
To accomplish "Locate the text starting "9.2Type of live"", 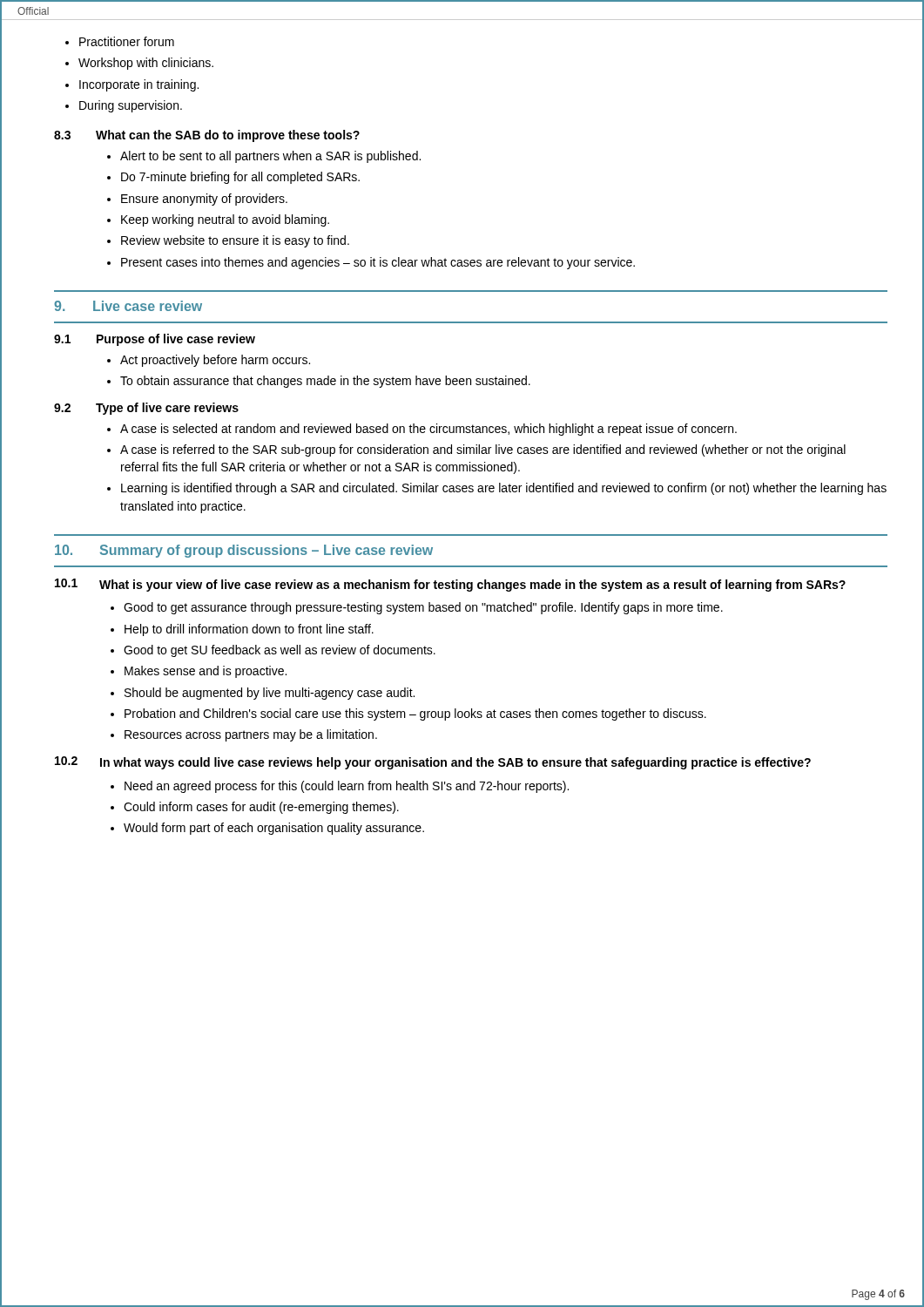I will (x=146, y=409).
